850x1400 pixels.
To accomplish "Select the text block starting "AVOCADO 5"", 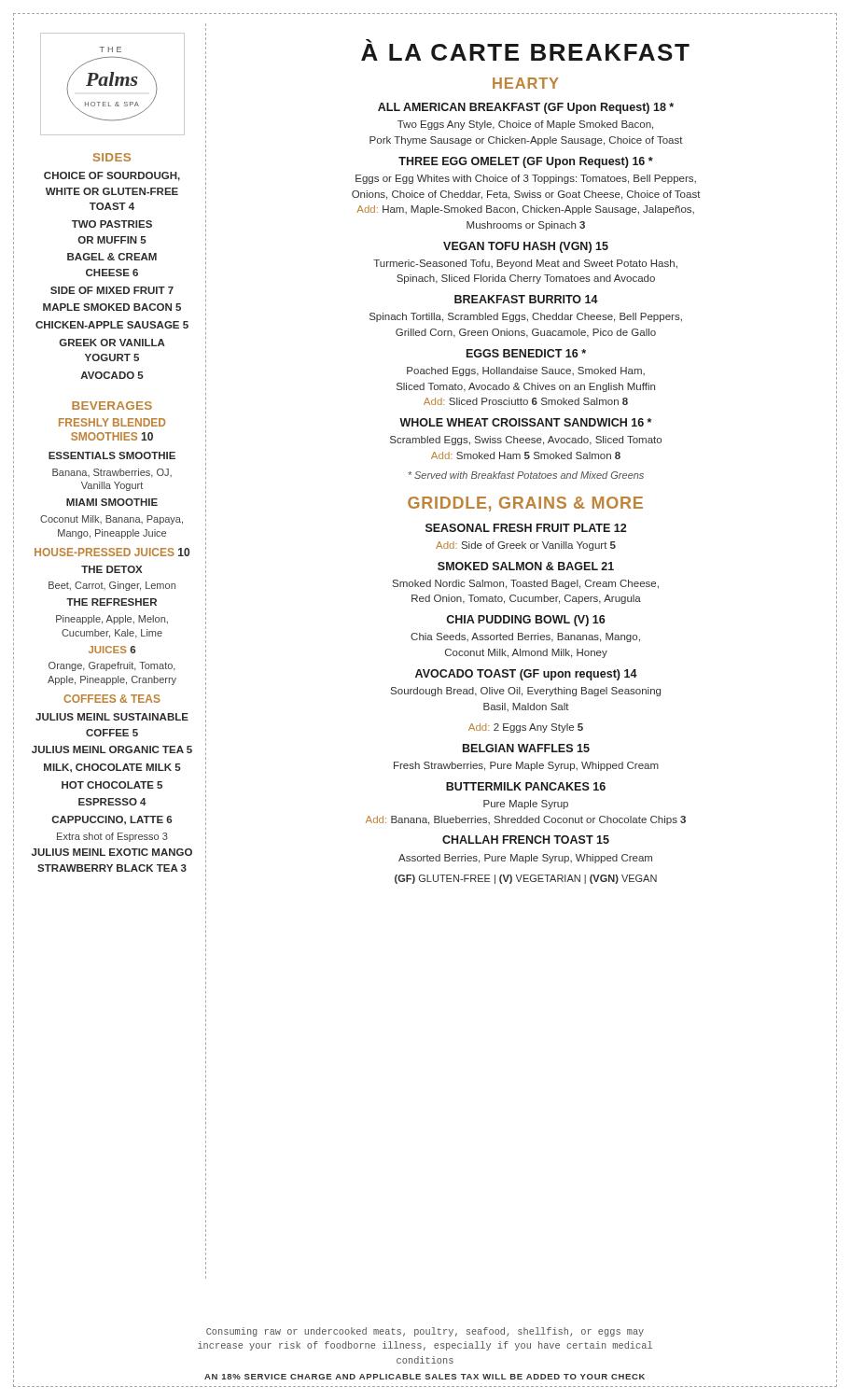I will pyautogui.click(x=112, y=376).
